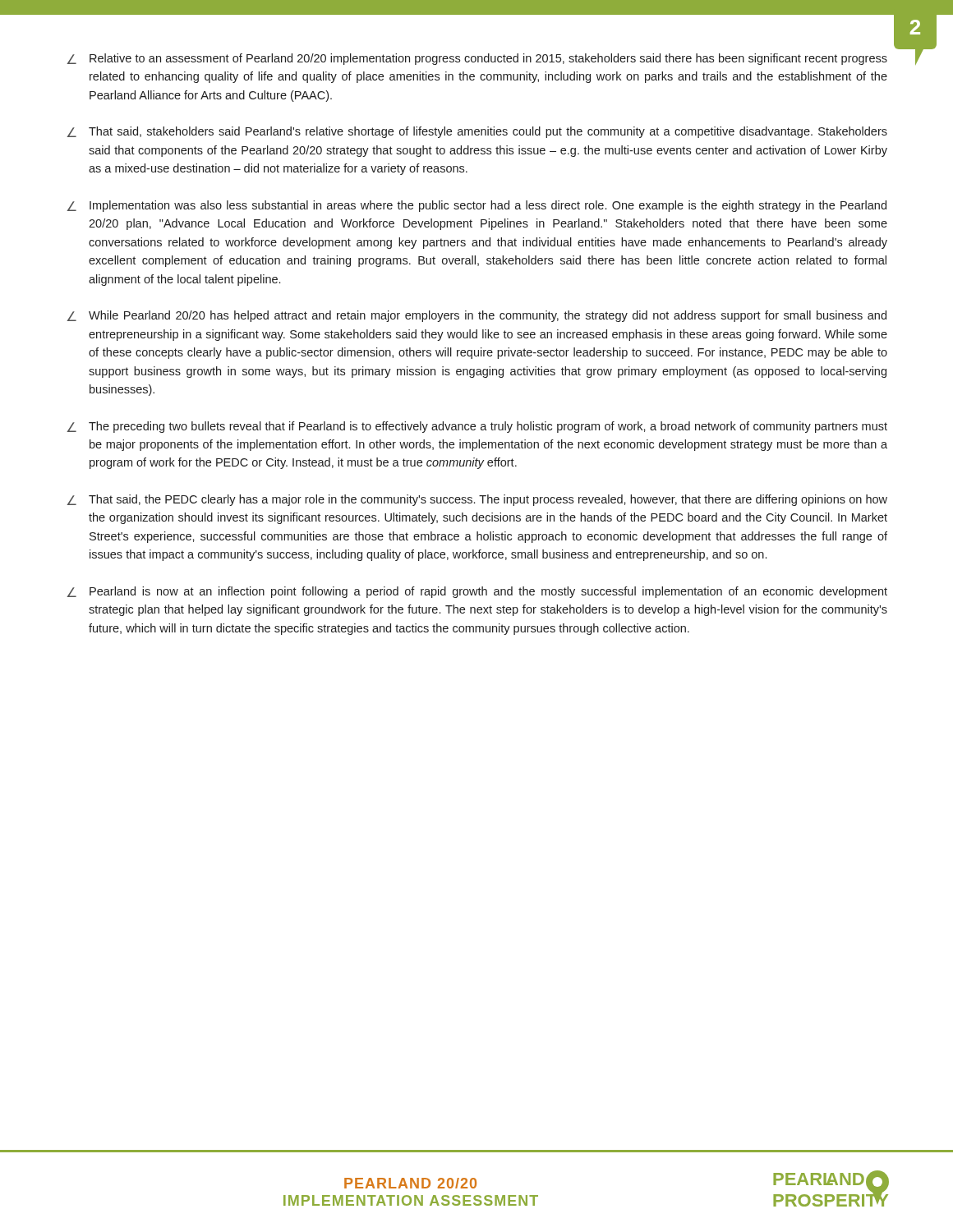The width and height of the screenshot is (953, 1232).
Task: Click the passage that begins "∠ While Pearland 20/20 has helped"
Action: tap(476, 353)
